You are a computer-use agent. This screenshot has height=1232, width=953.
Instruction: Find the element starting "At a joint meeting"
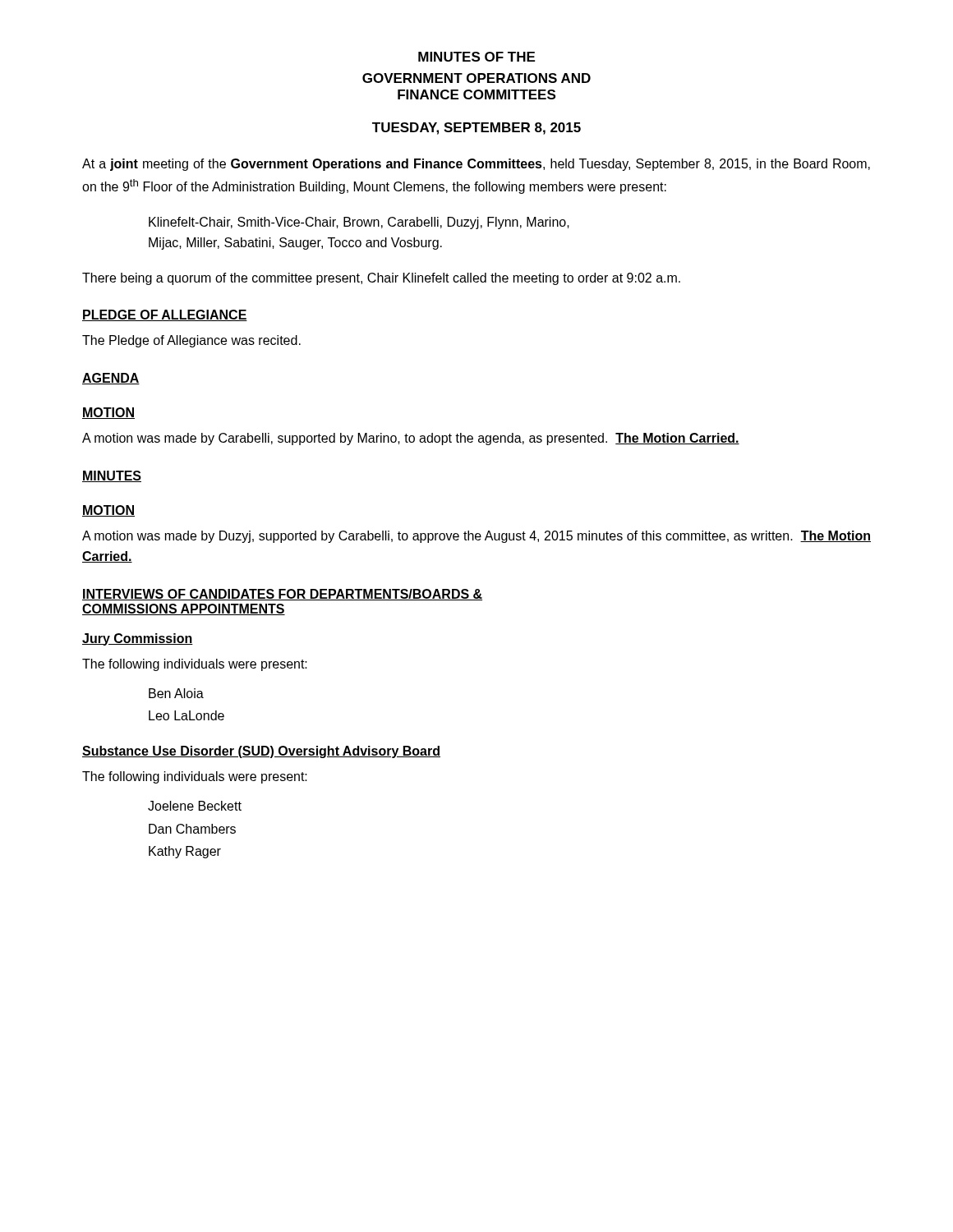476,175
